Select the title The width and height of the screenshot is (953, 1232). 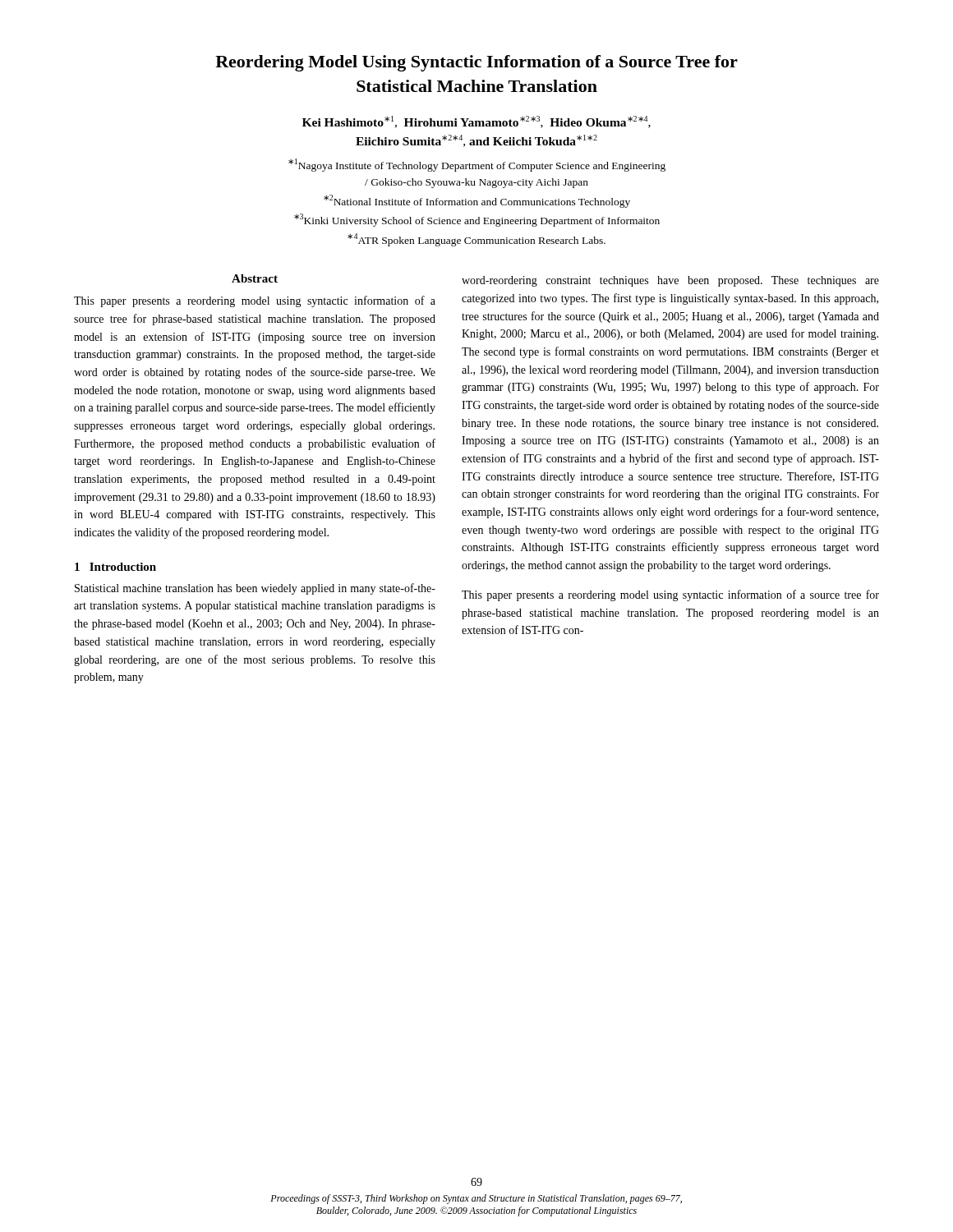476,74
